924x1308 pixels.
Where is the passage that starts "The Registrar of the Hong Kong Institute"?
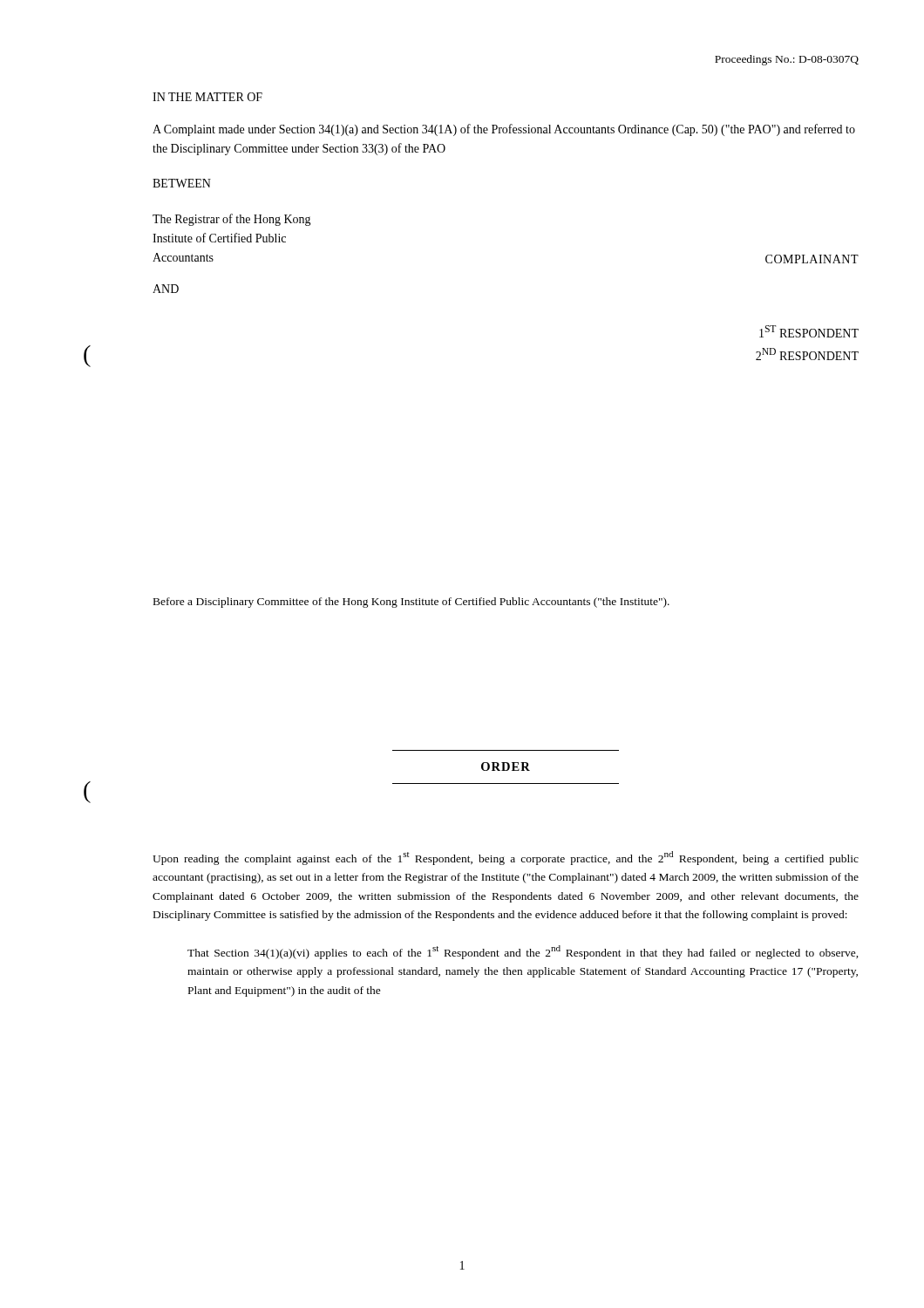tap(232, 220)
